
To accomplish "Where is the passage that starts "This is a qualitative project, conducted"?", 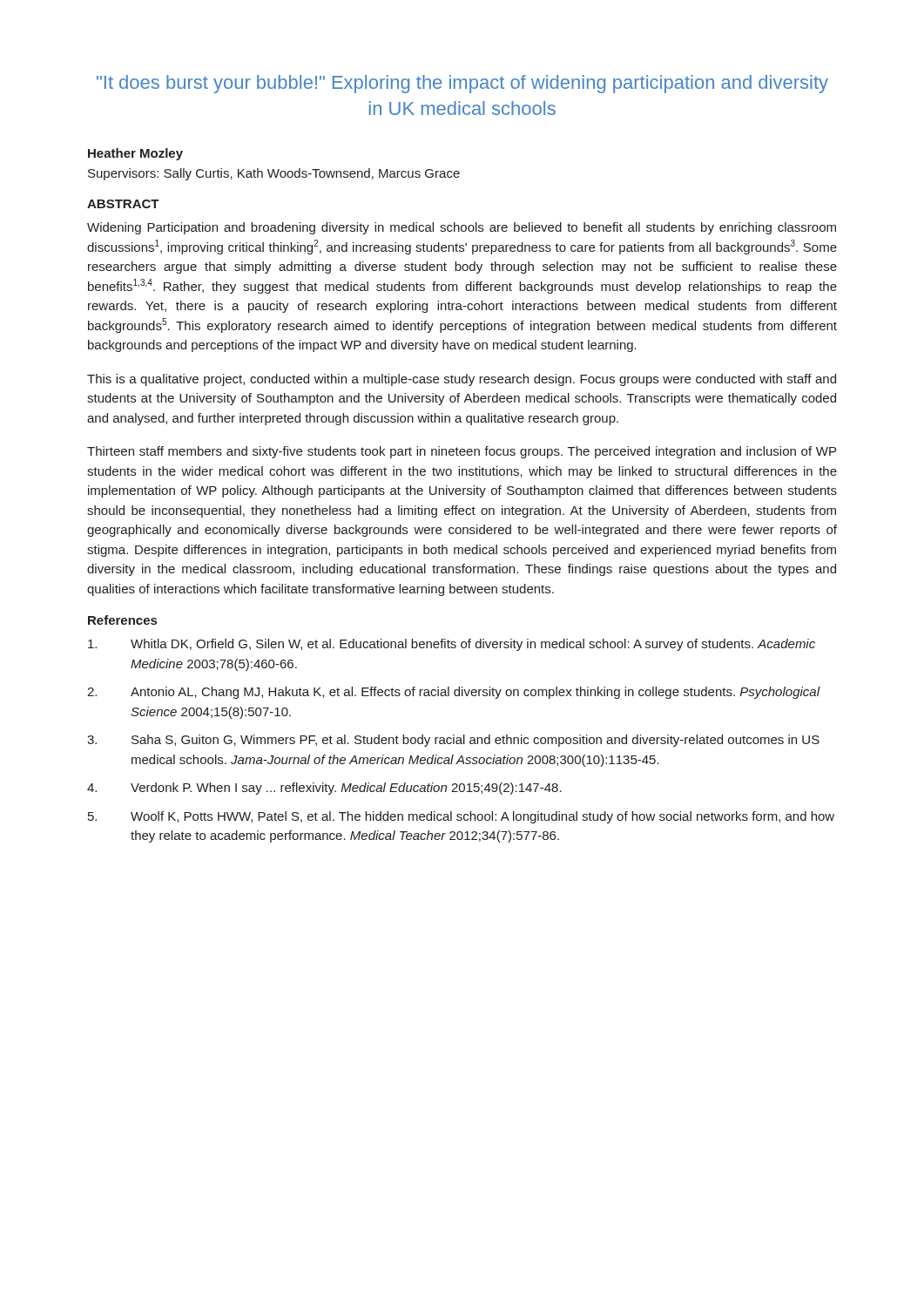I will [462, 398].
